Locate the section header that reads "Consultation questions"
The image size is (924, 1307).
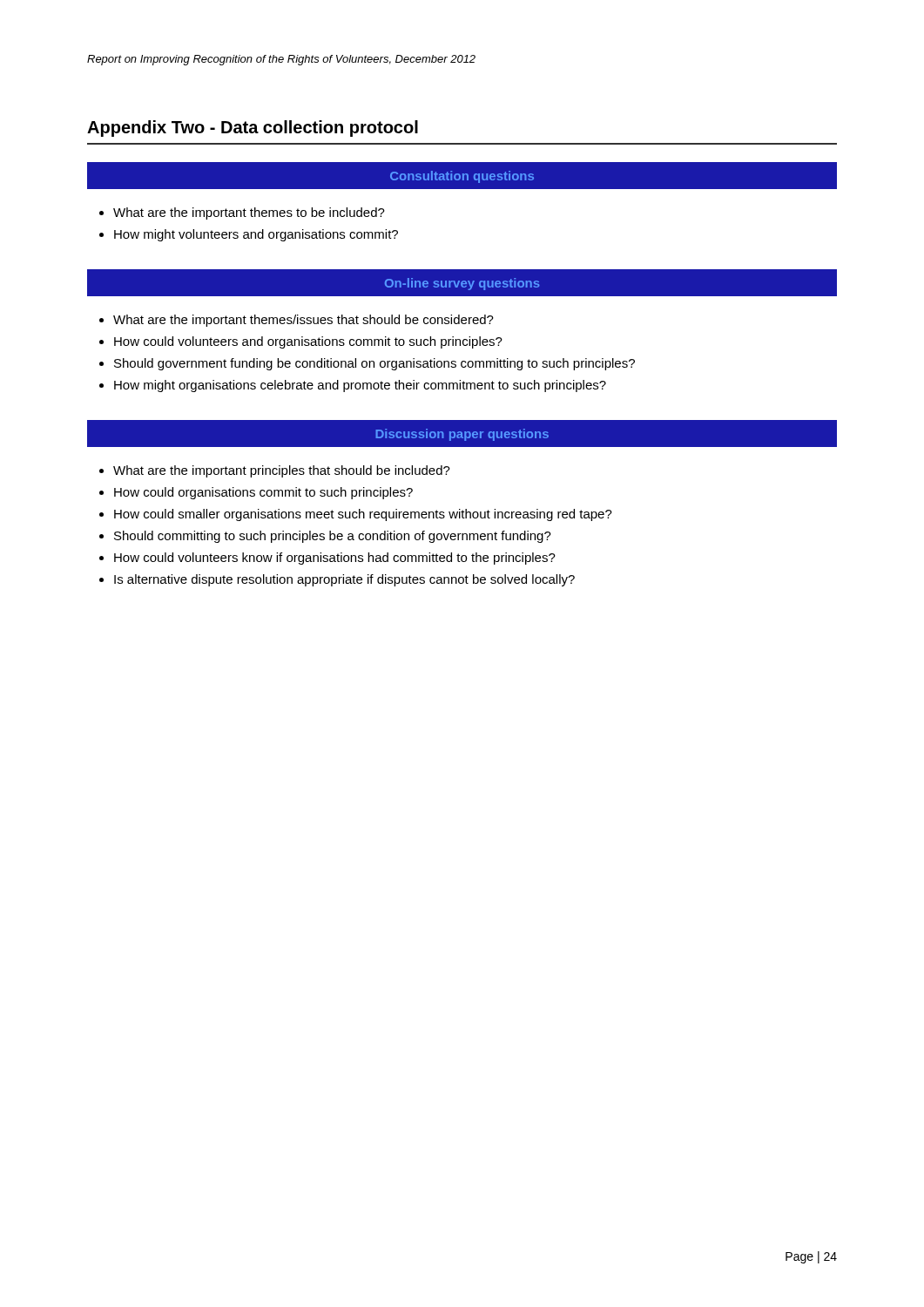pyautogui.click(x=462, y=176)
